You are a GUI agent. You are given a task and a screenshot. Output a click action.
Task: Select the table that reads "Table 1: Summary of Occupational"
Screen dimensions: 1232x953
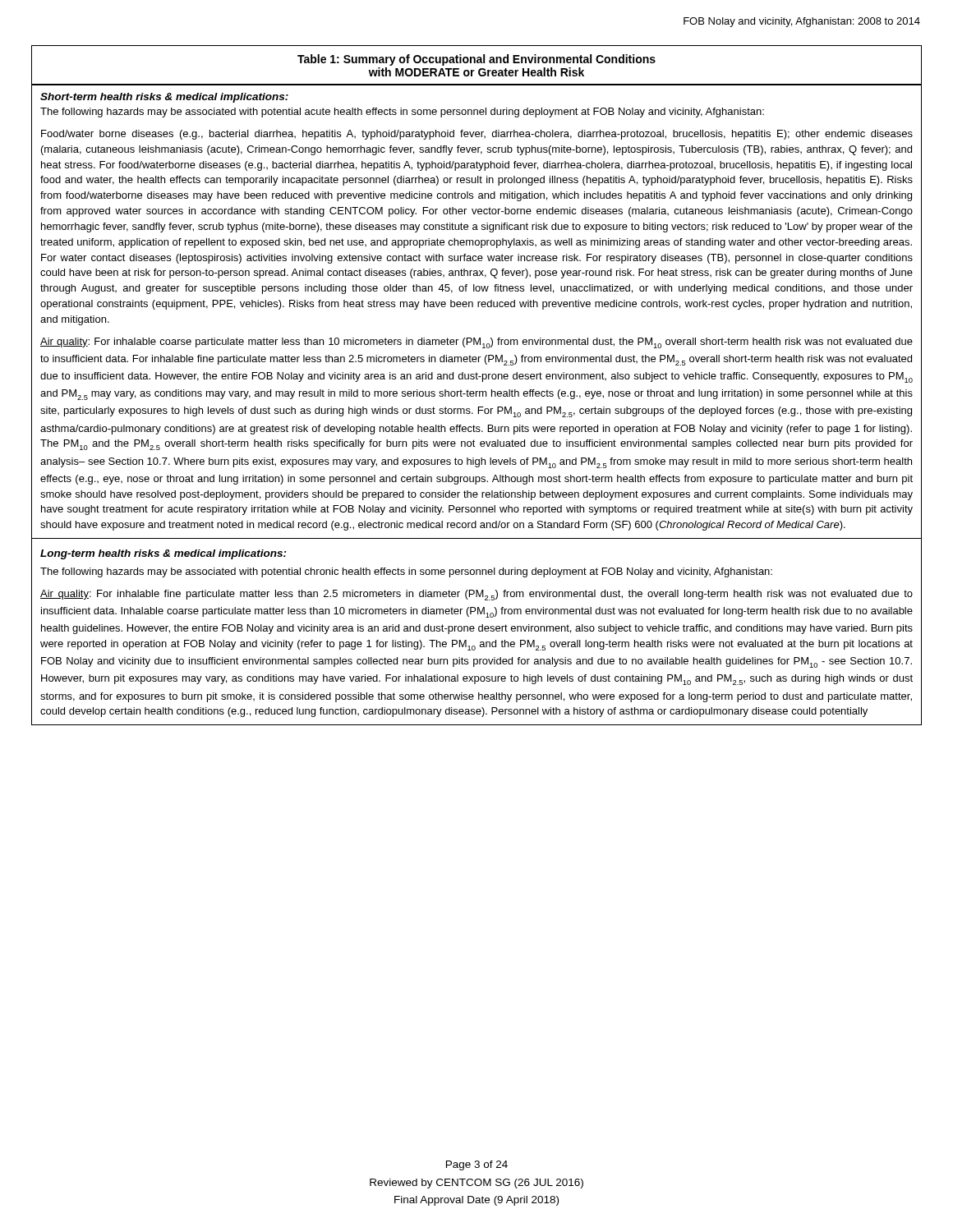(476, 66)
